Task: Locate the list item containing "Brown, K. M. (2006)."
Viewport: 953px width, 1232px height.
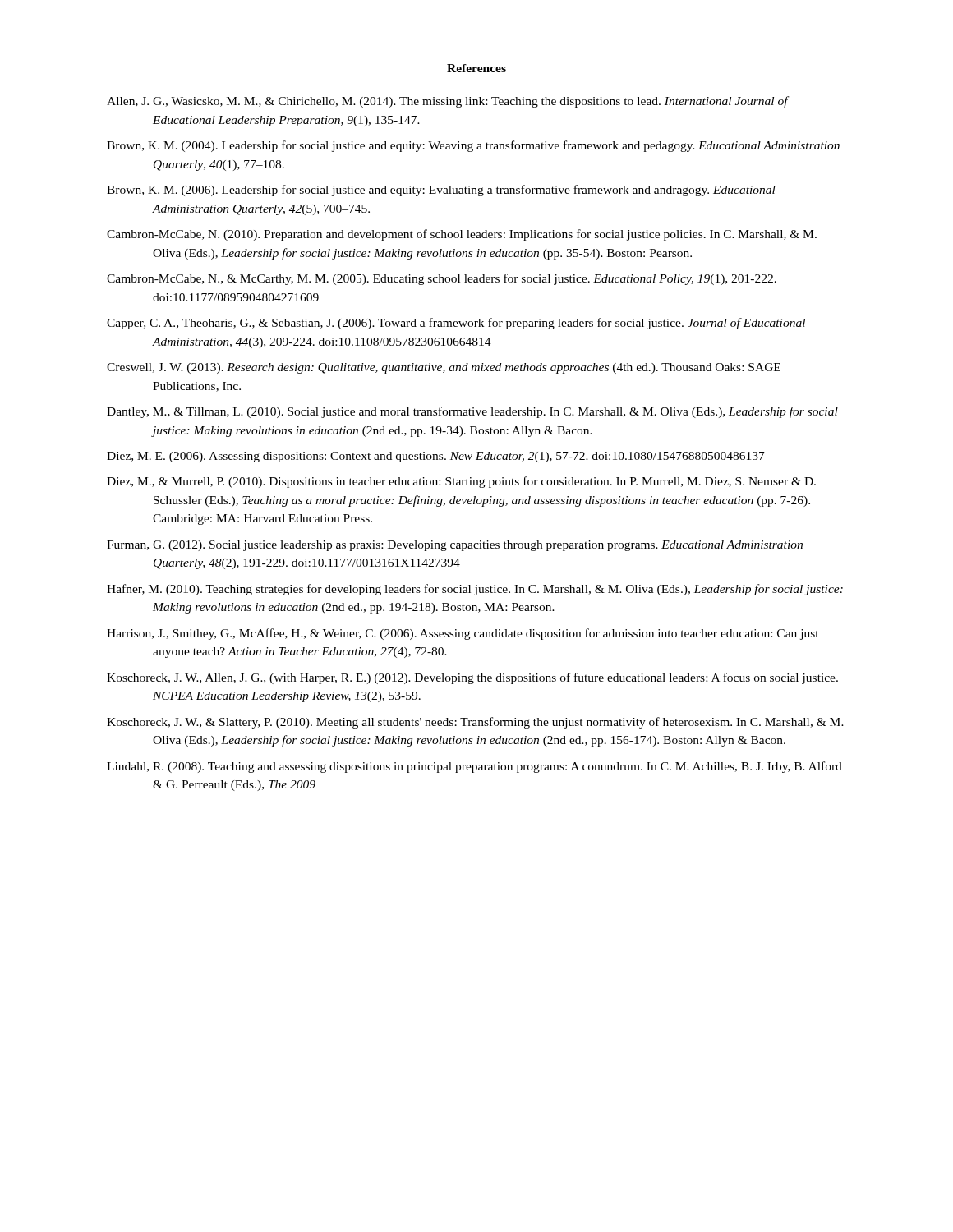Action: (x=441, y=199)
